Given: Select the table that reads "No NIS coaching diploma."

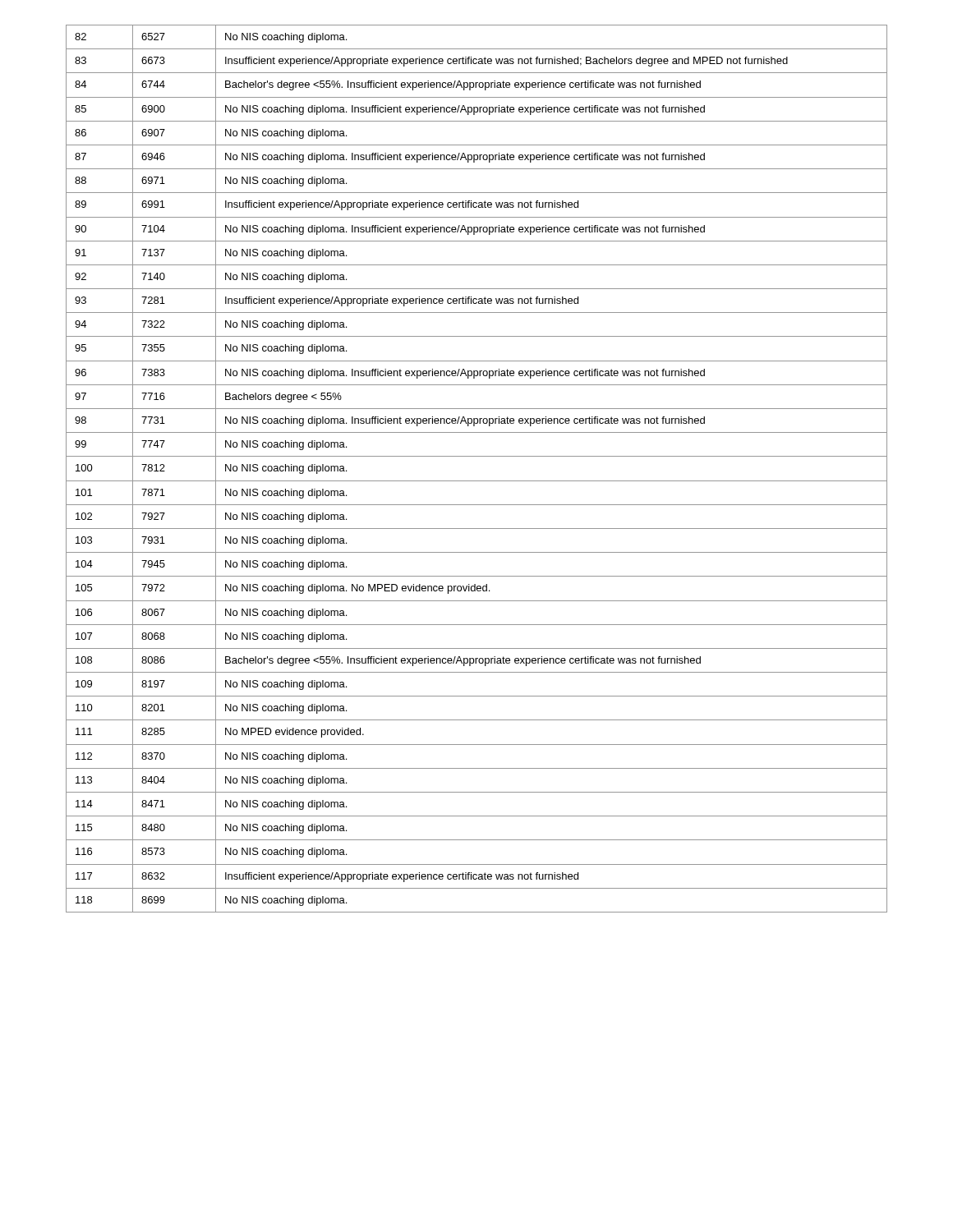Looking at the screenshot, I should pyautogui.click(x=476, y=469).
